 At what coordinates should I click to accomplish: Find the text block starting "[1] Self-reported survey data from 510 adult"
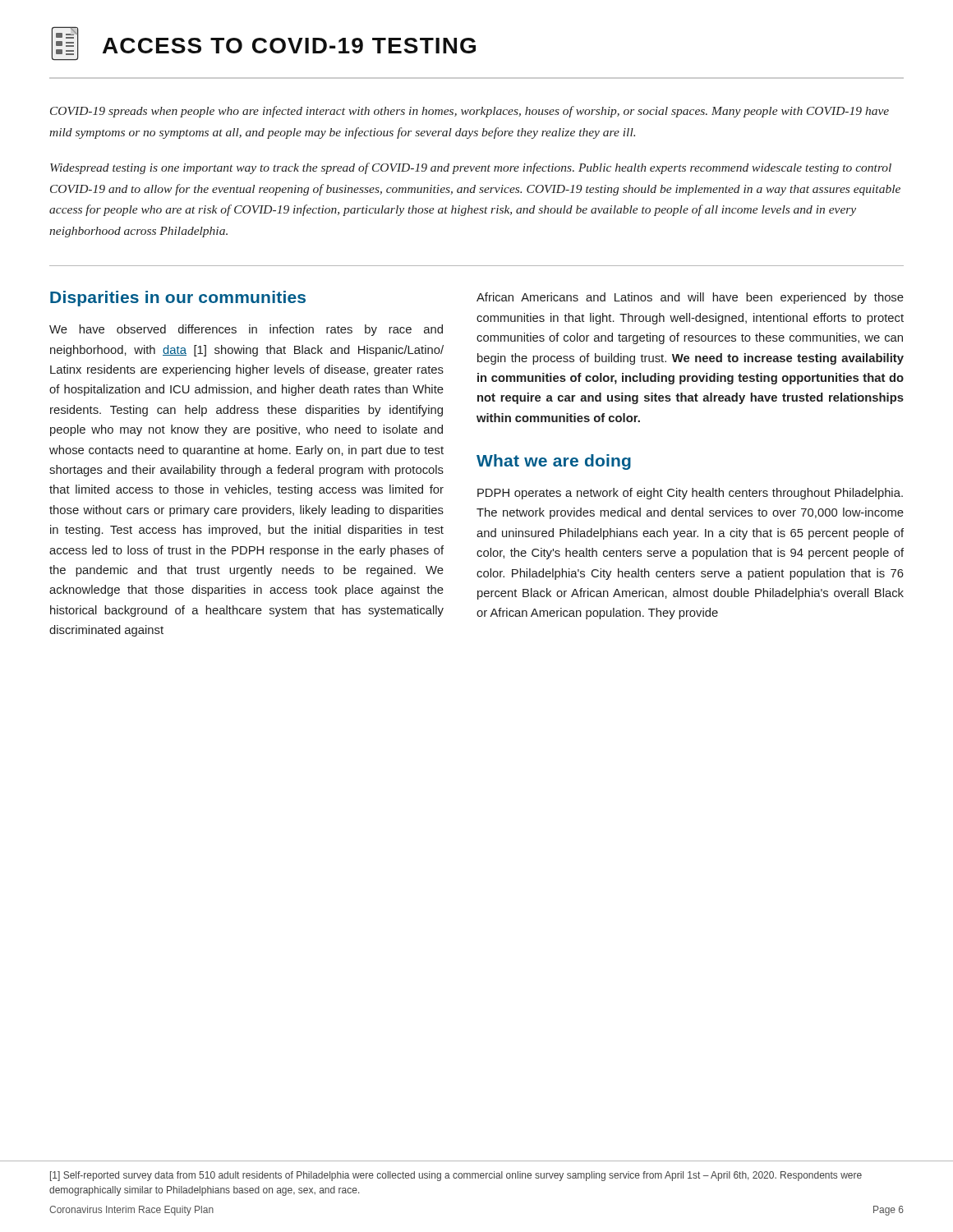[x=476, y=1183]
